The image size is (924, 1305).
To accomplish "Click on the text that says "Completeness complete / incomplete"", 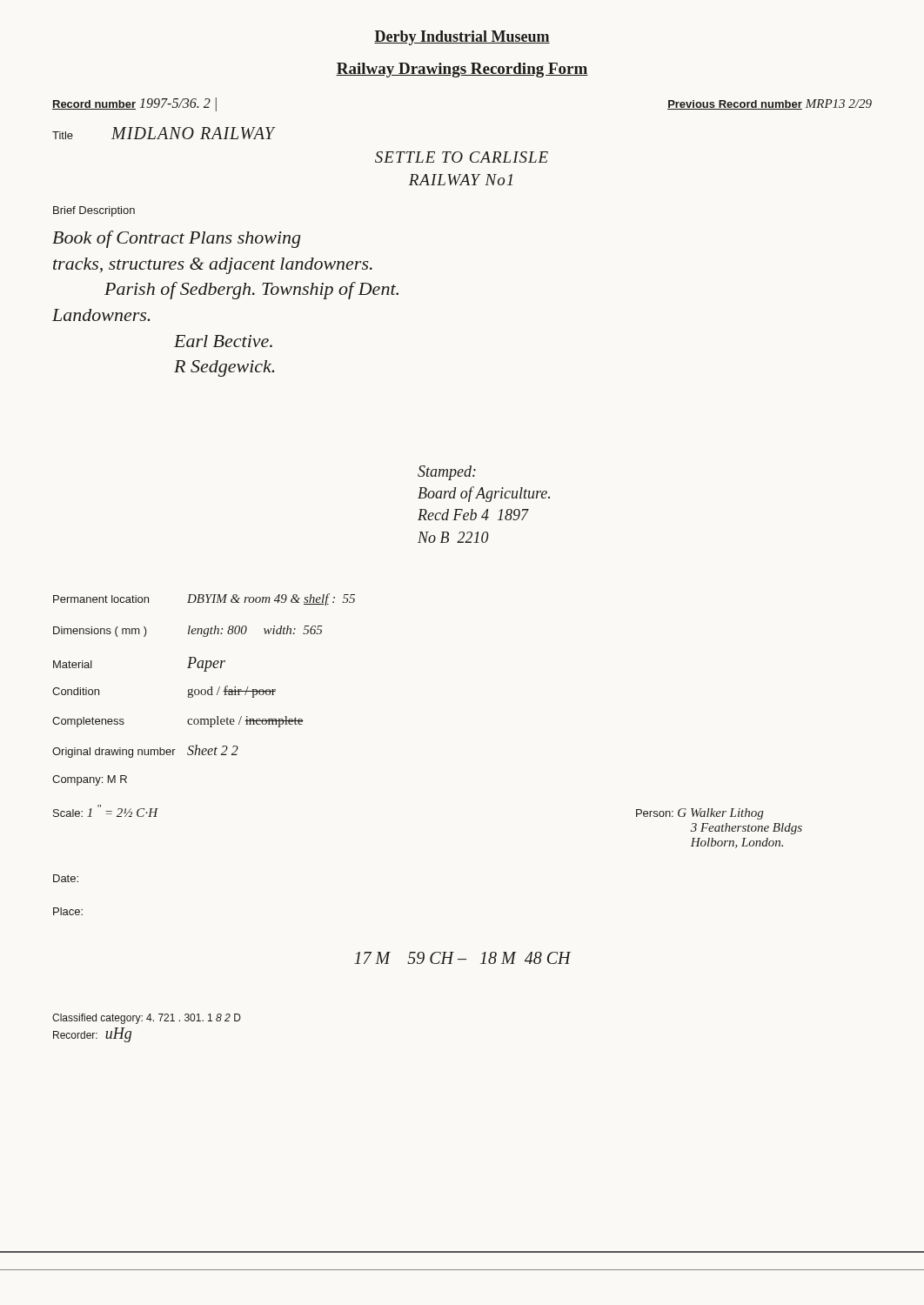I will (178, 721).
